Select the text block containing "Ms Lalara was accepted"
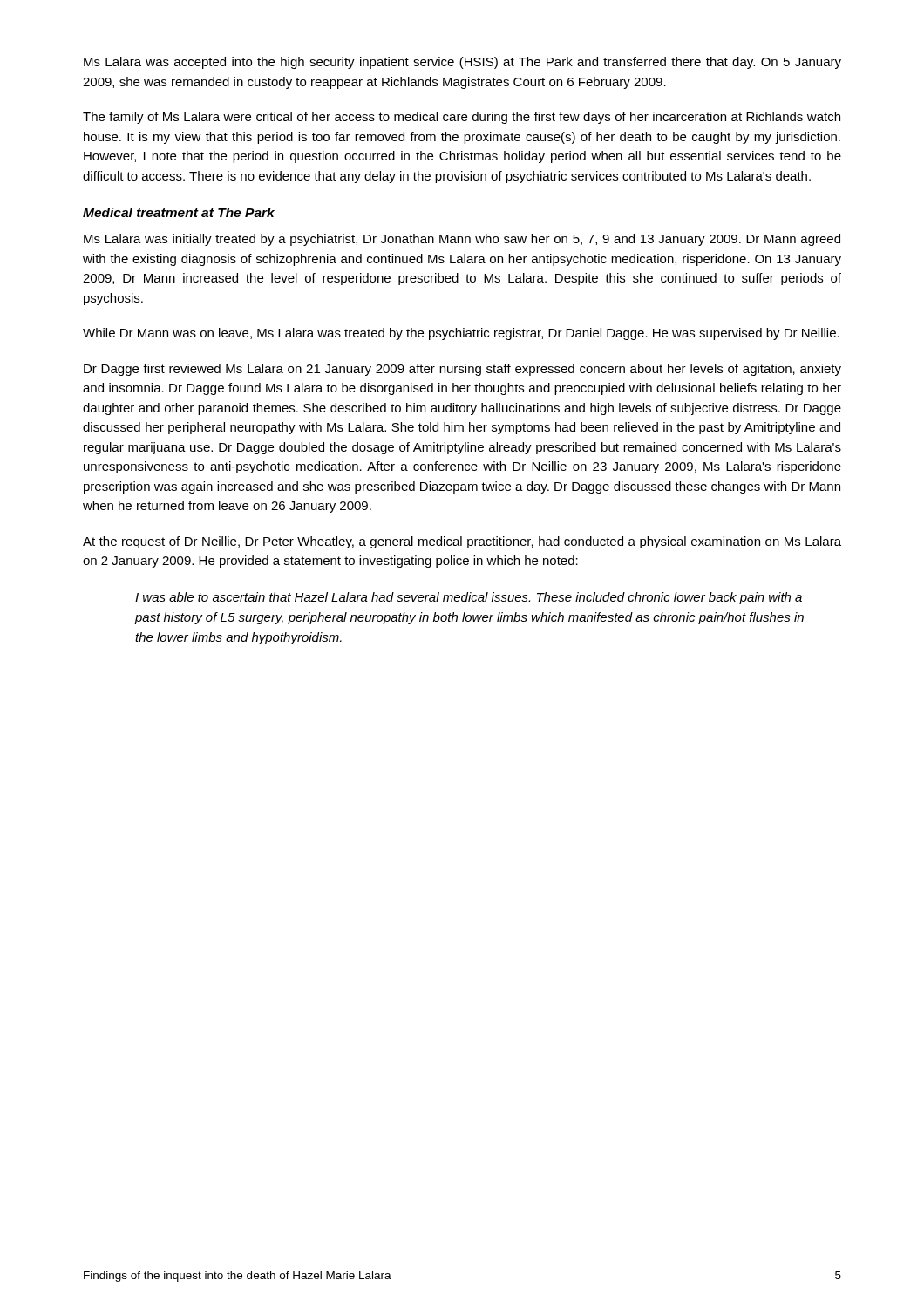Screen dimensions: 1308x924 462,71
